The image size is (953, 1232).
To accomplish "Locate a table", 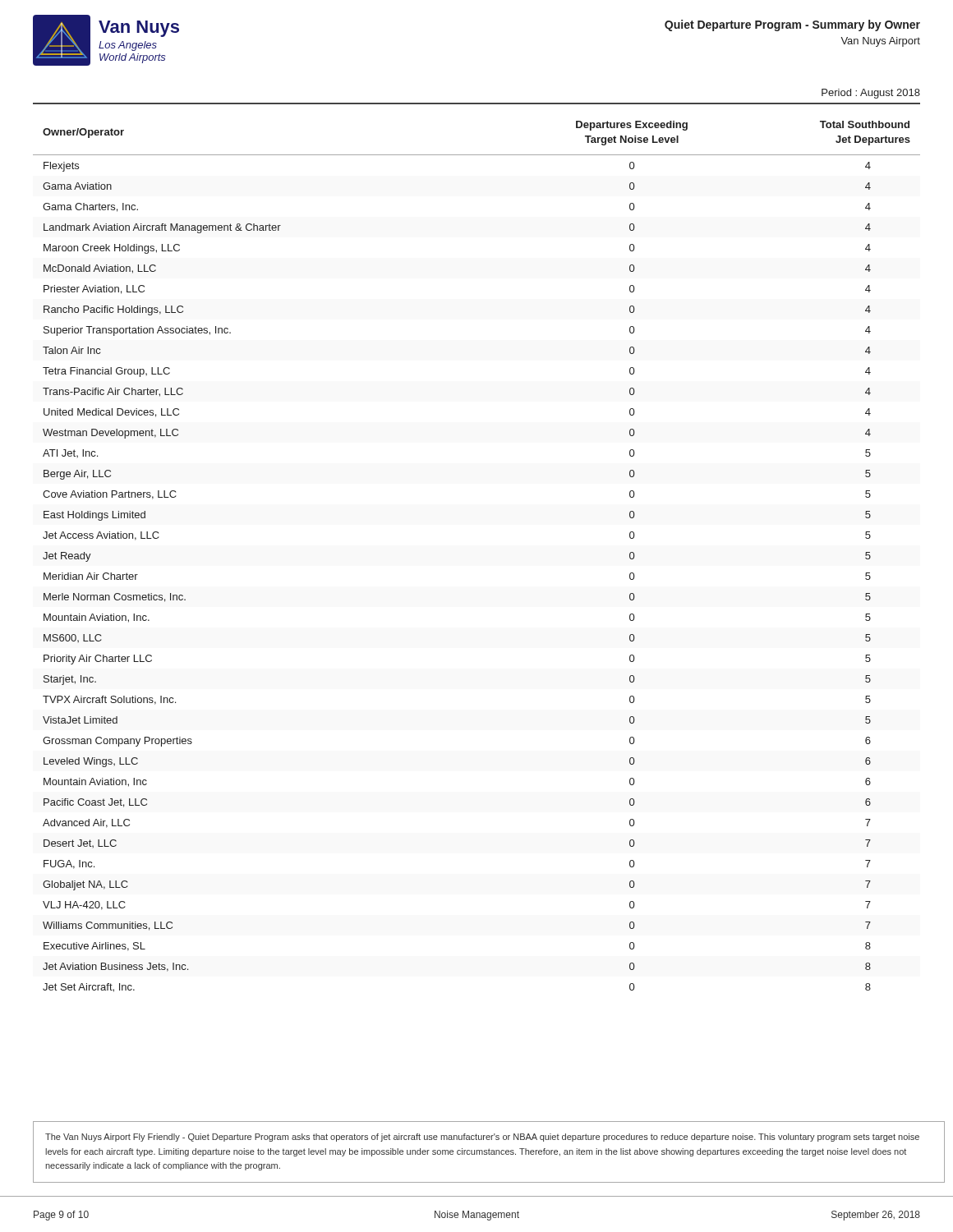I will tap(476, 553).
